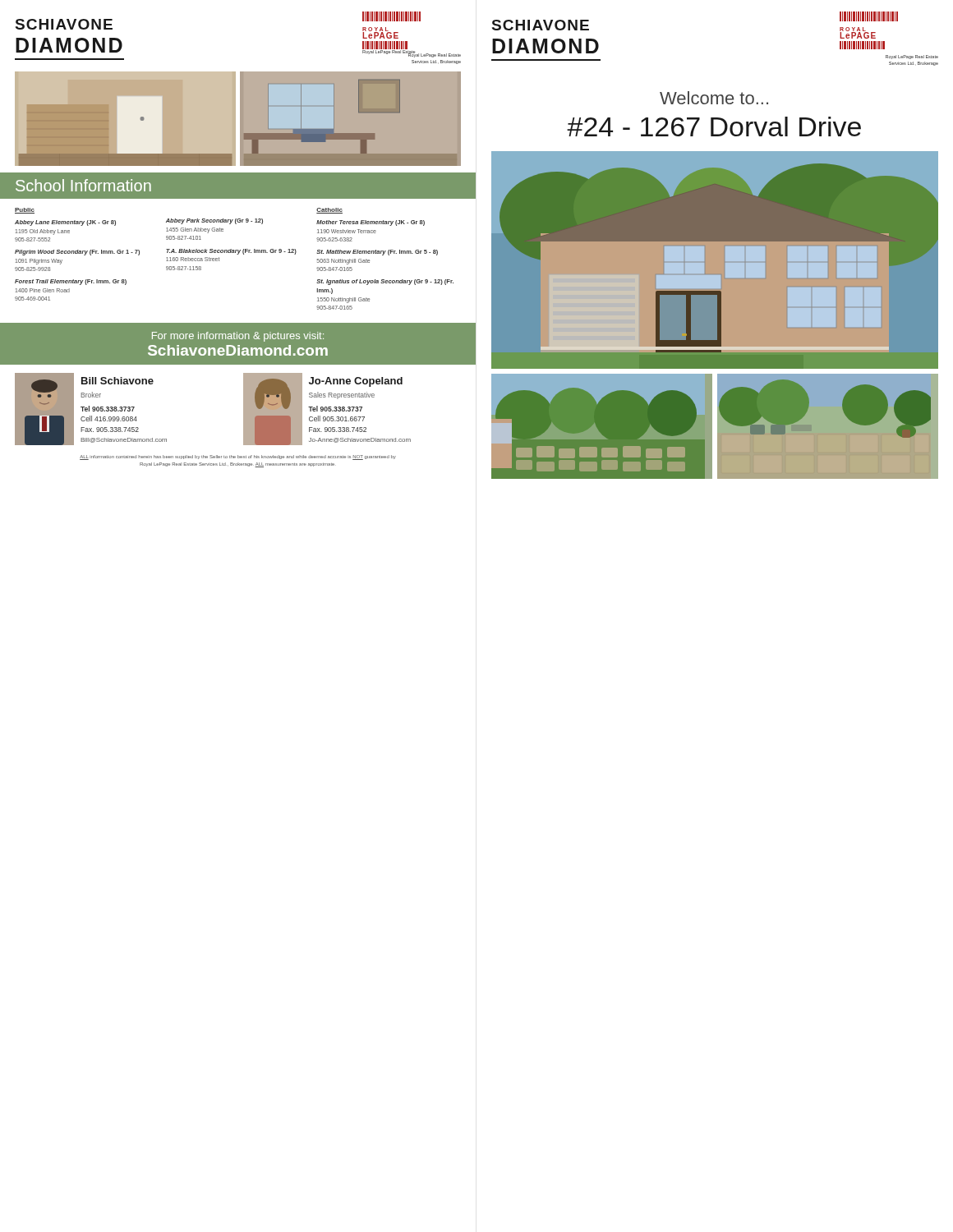This screenshot has width=953, height=1232.
Task: Find the element starting "Catholic Mother Teresa"
Action: pyautogui.click(x=389, y=259)
